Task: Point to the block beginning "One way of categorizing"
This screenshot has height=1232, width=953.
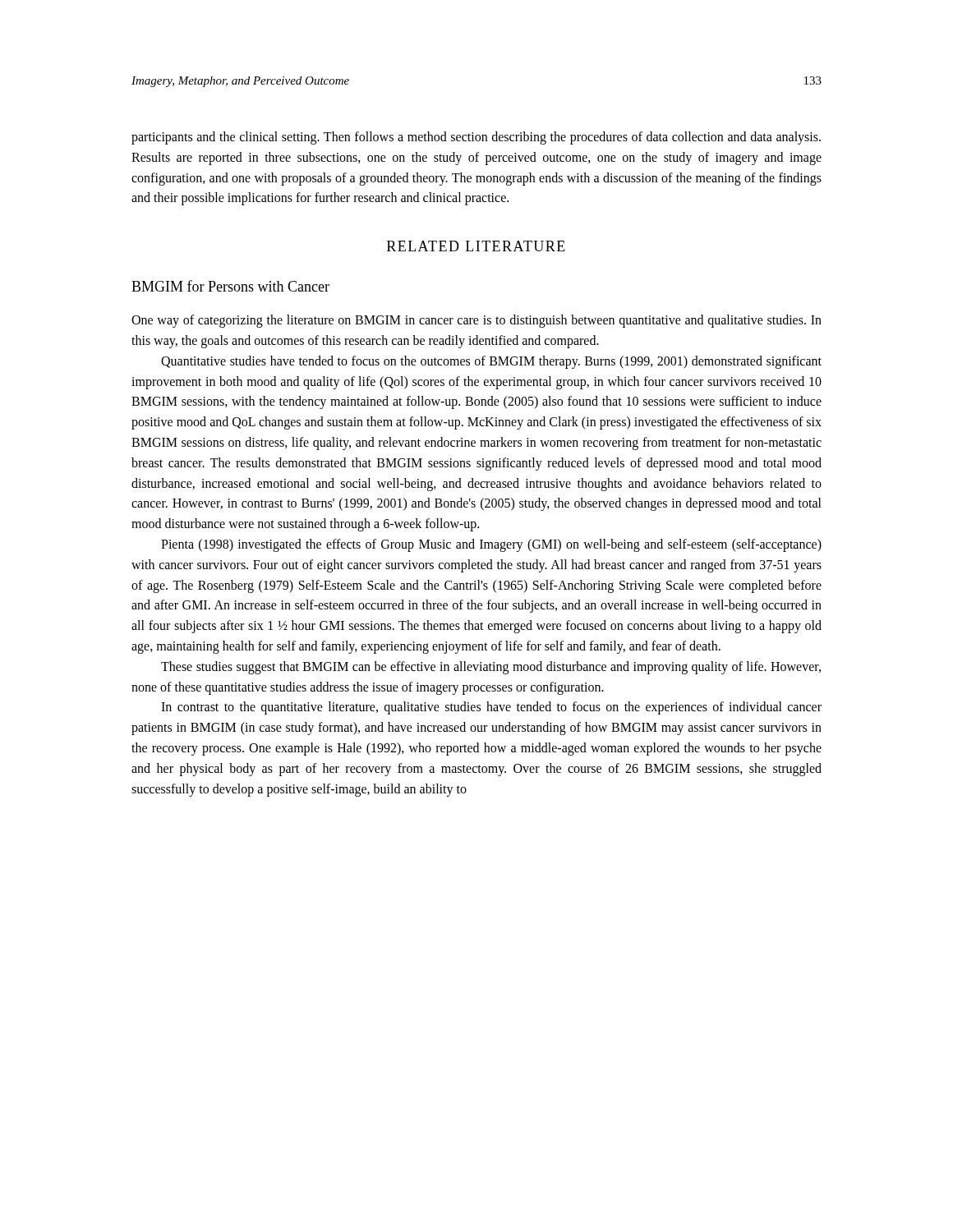Action: point(476,330)
